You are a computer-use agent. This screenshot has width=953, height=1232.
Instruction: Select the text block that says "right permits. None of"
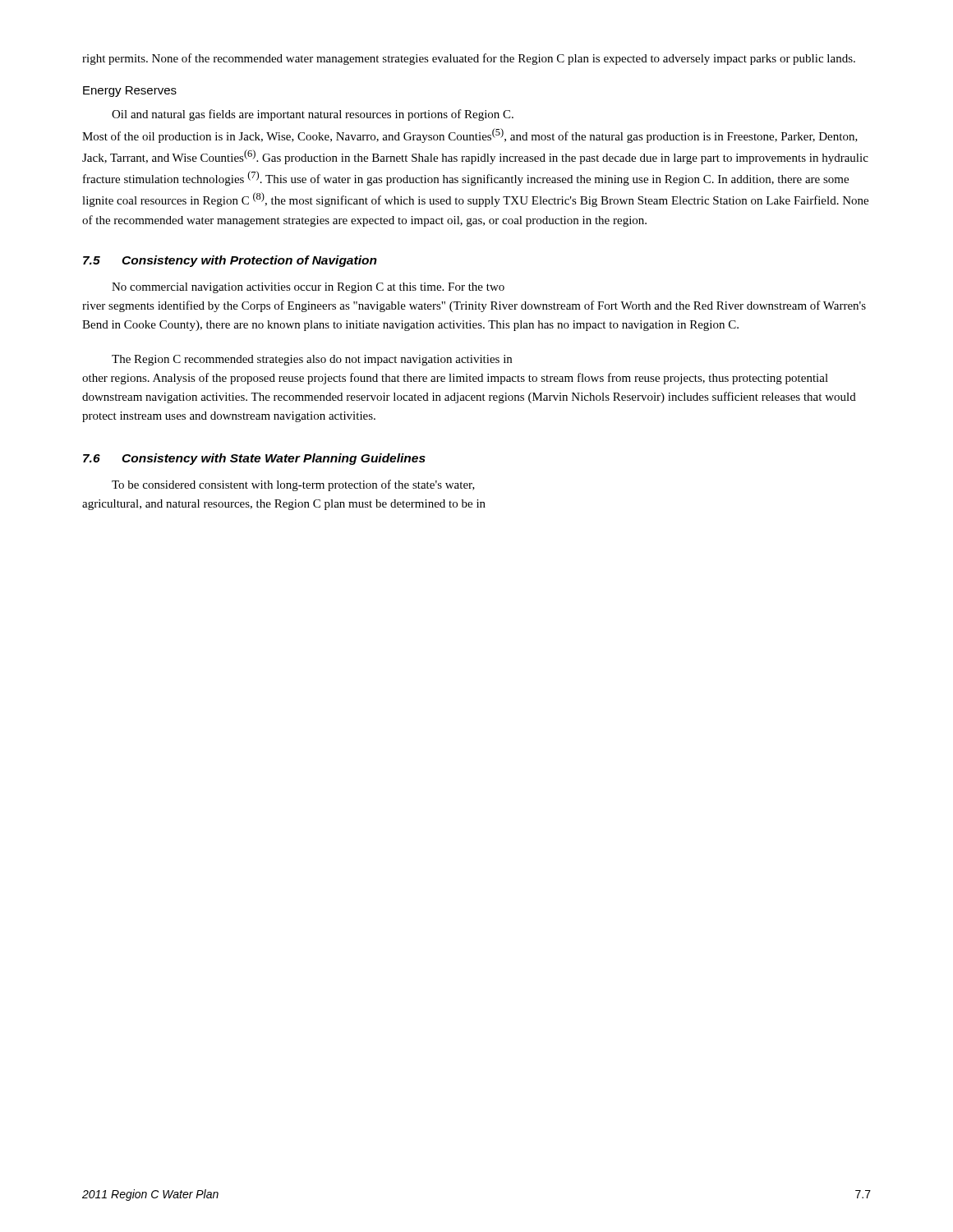pyautogui.click(x=469, y=58)
